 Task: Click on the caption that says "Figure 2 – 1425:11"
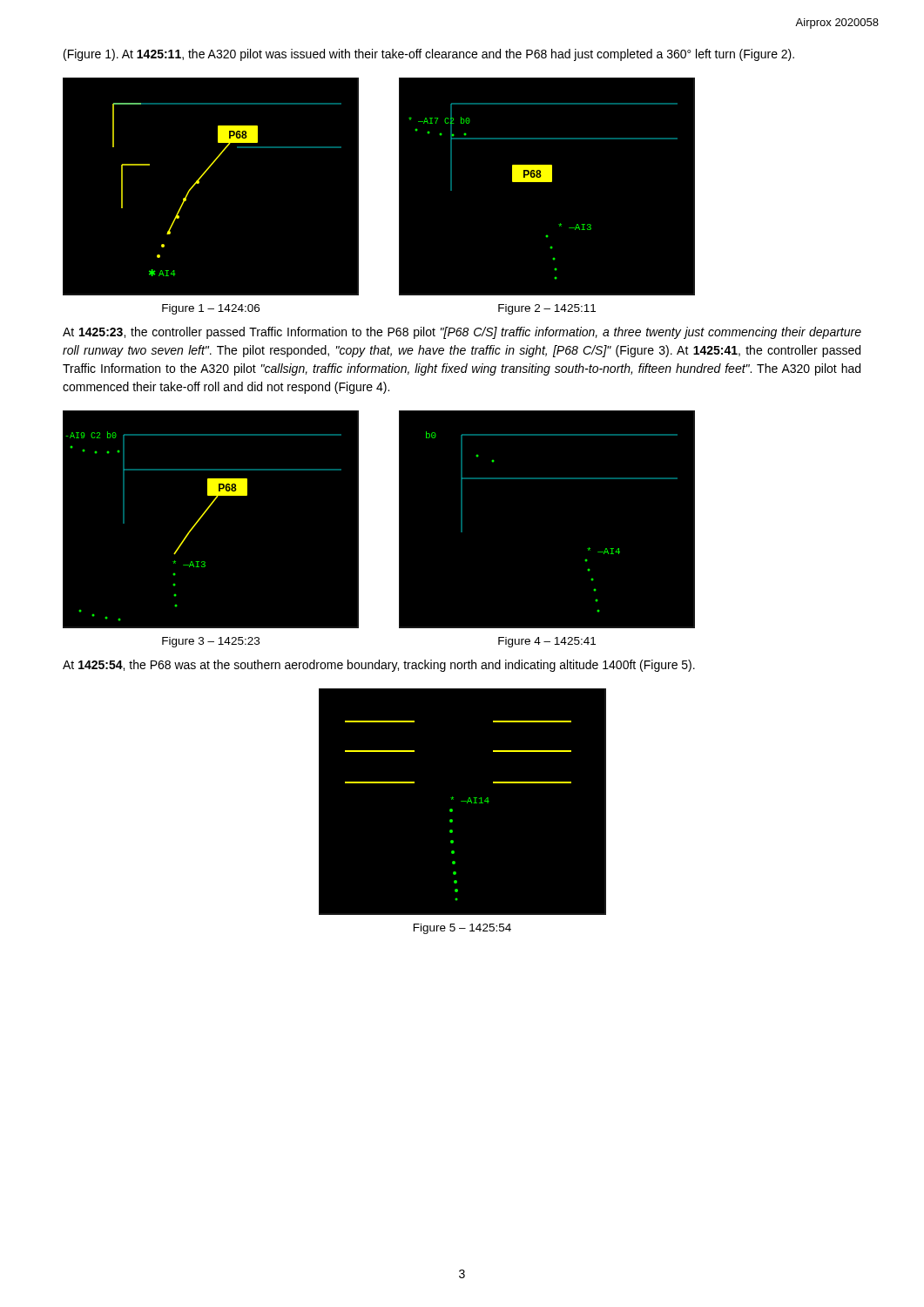pyautogui.click(x=547, y=308)
